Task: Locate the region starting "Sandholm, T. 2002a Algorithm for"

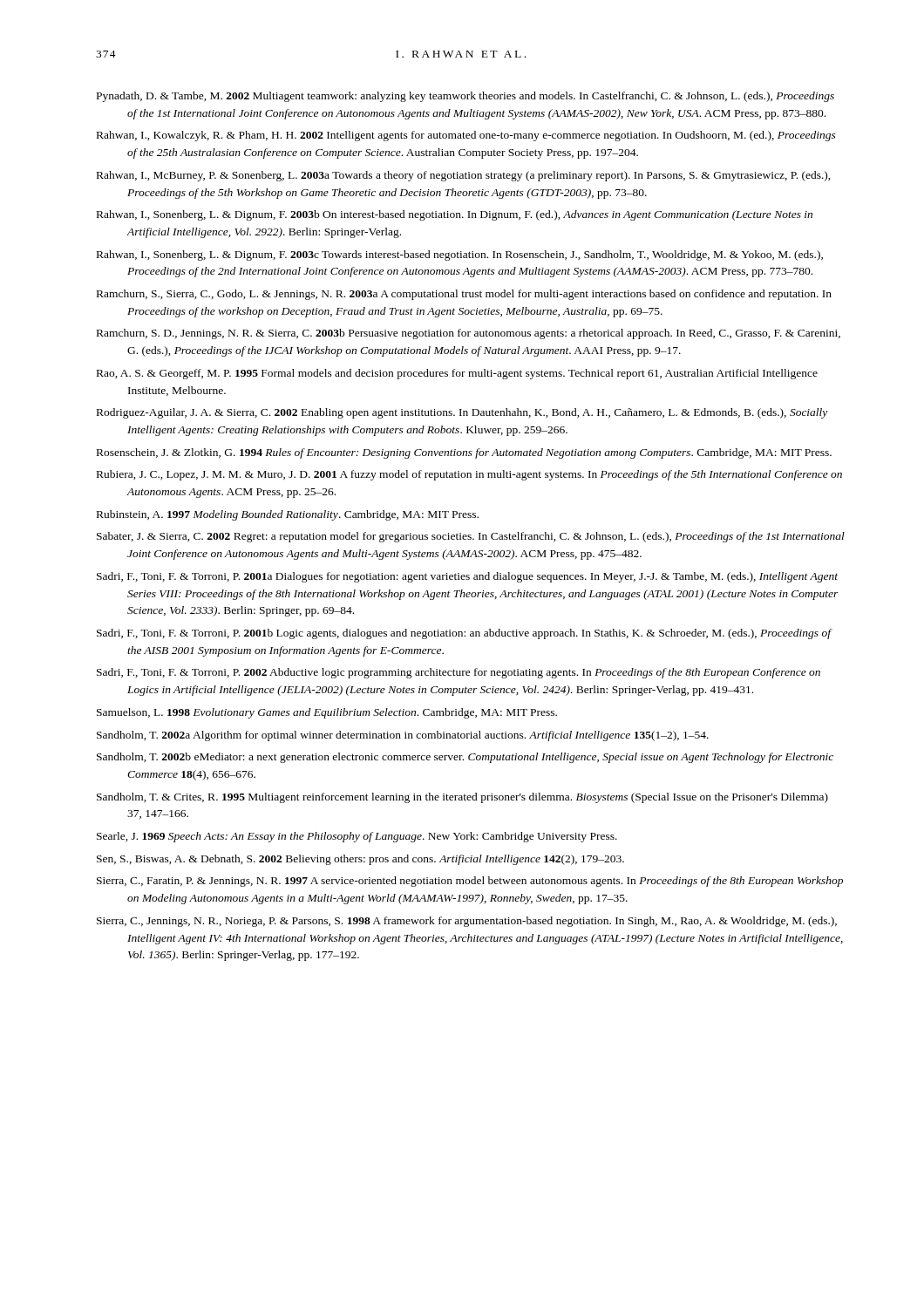Action: point(402,734)
